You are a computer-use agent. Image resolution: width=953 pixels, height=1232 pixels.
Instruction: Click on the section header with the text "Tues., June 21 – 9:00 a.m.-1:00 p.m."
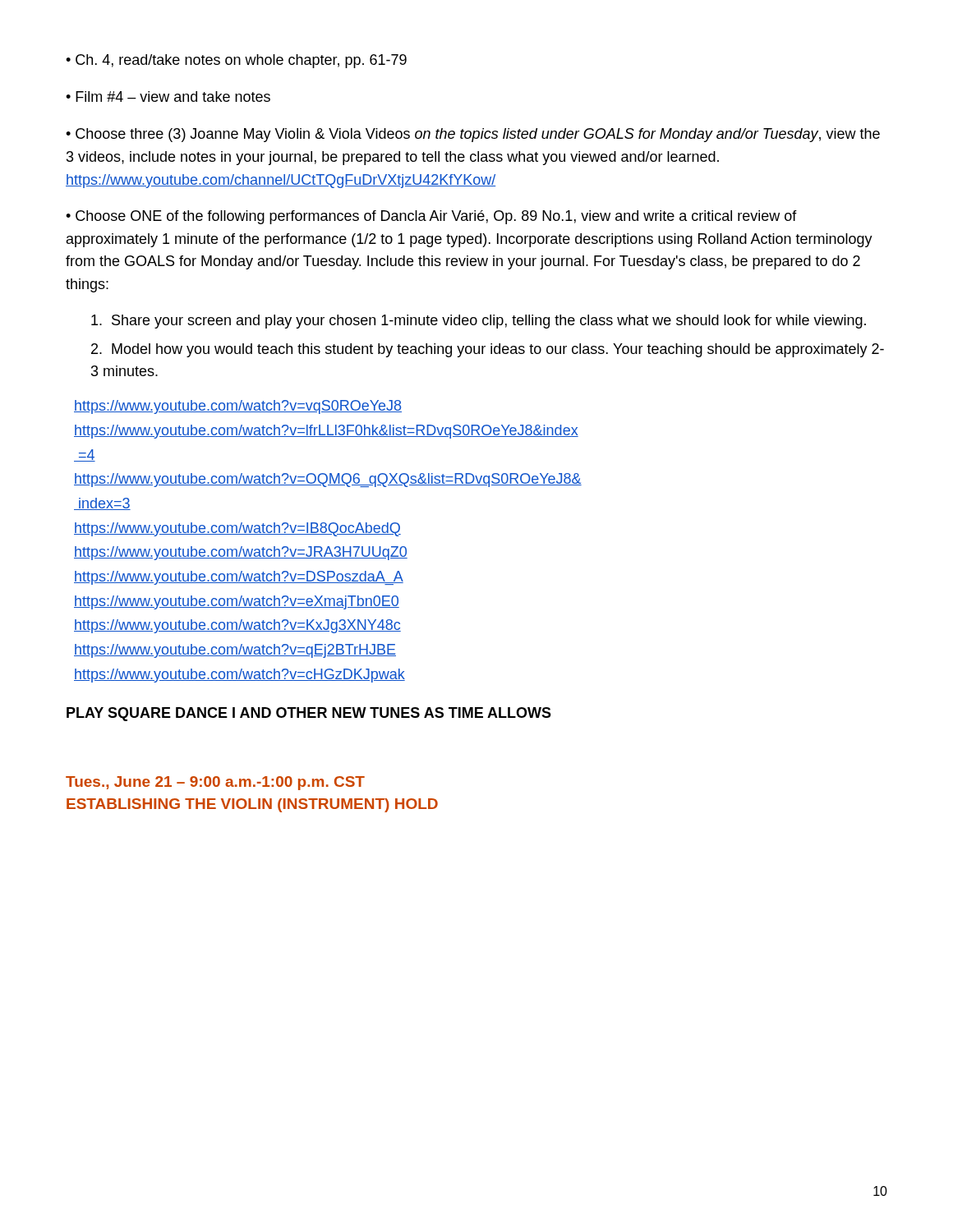click(252, 793)
